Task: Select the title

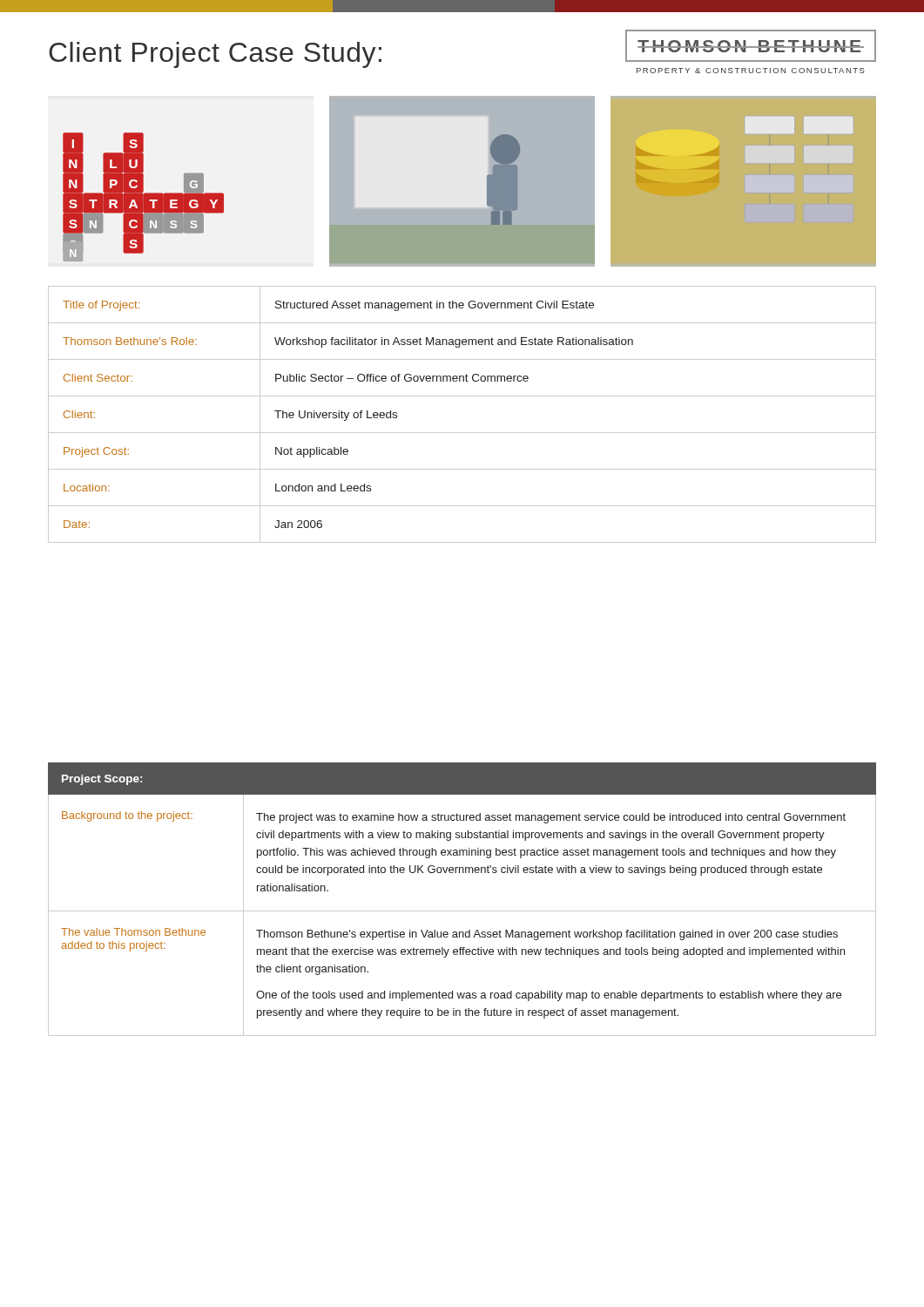Action: (216, 52)
